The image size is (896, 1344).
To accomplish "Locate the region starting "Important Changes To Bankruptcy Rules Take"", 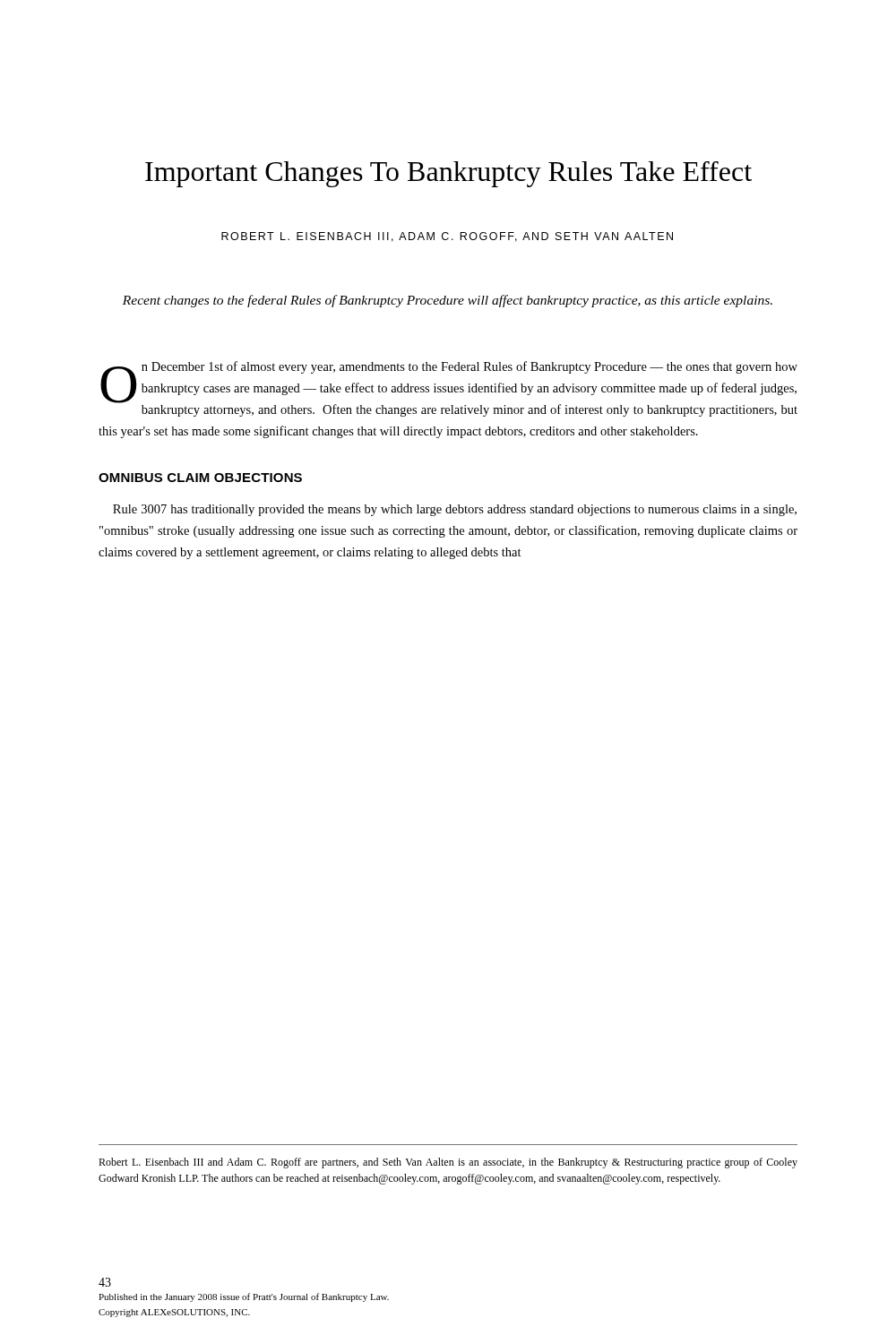I will tap(448, 171).
